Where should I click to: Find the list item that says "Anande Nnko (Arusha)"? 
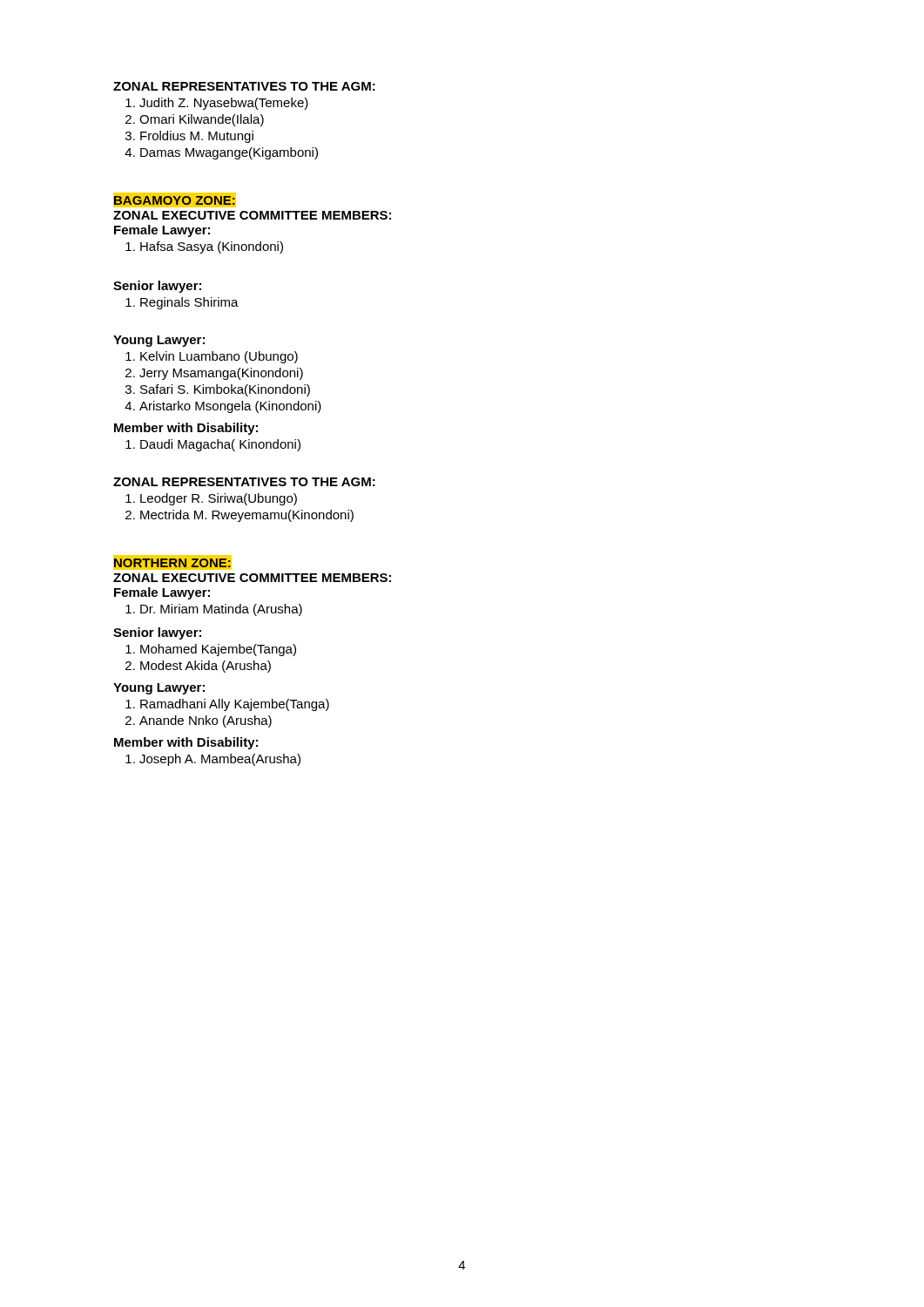(x=206, y=720)
